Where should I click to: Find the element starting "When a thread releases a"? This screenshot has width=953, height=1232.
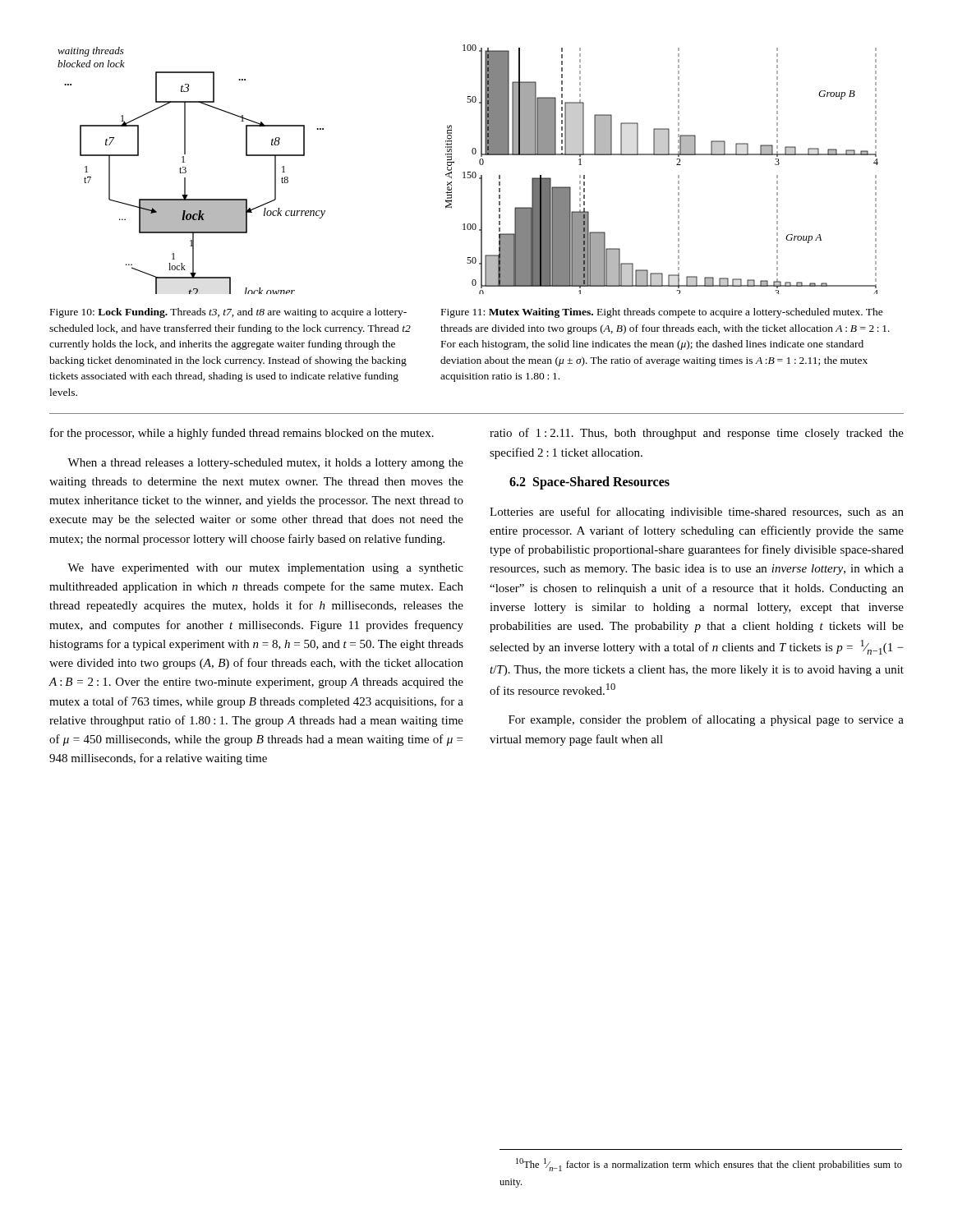[x=256, y=500]
